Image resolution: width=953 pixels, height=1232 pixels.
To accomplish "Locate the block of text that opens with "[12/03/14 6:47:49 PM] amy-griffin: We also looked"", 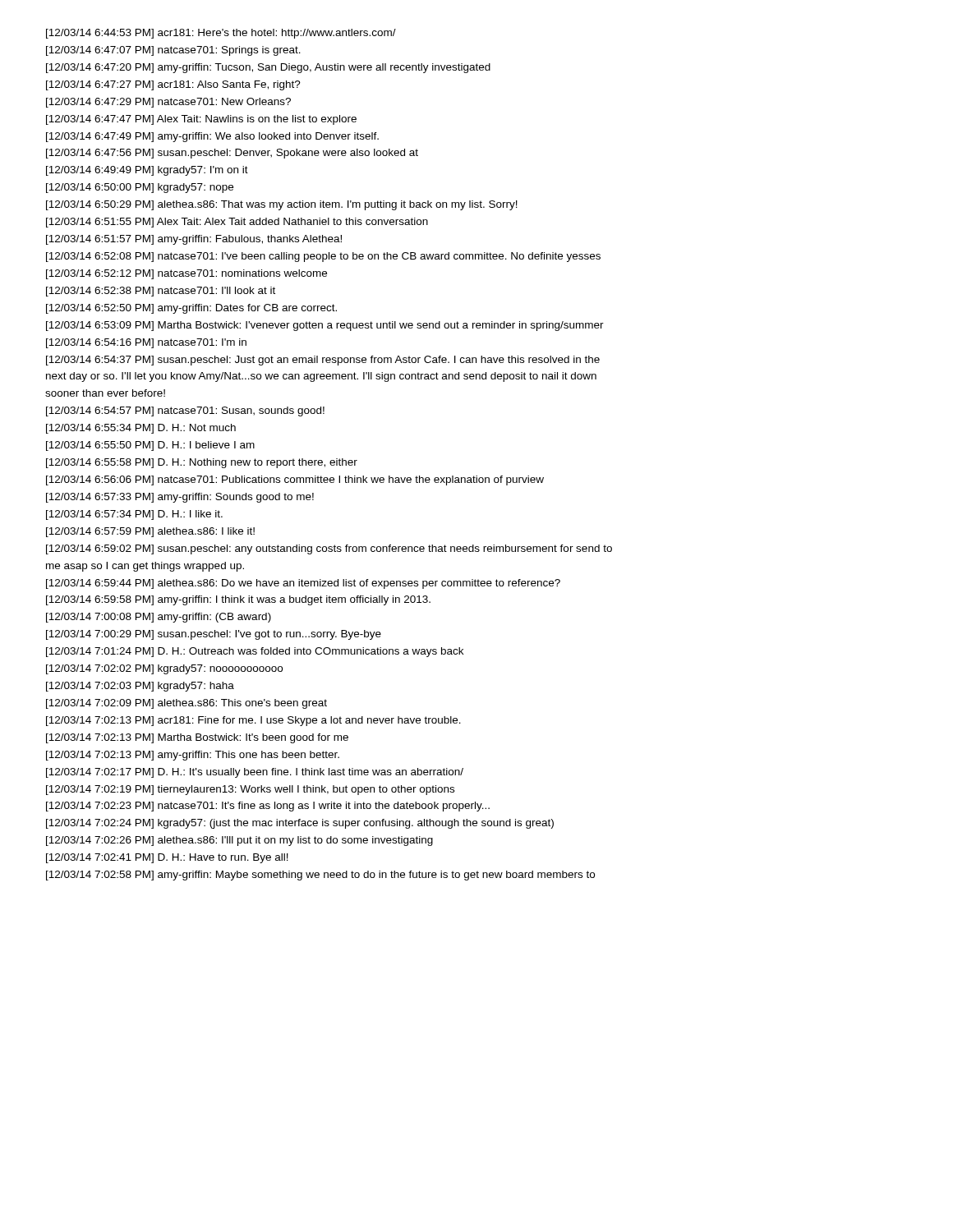I will pos(212,137).
